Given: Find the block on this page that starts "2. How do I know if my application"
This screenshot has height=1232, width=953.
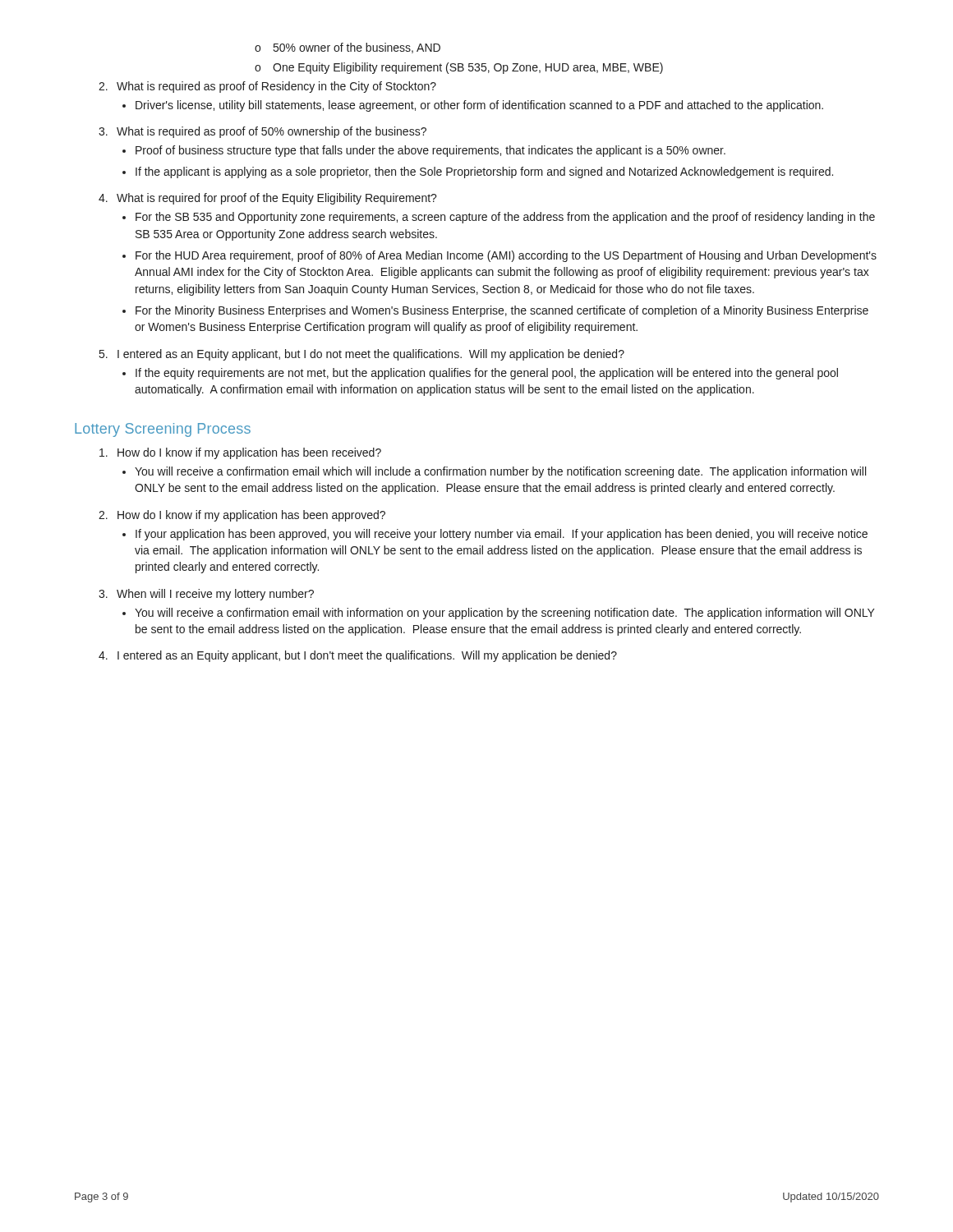Looking at the screenshot, I should coord(489,544).
